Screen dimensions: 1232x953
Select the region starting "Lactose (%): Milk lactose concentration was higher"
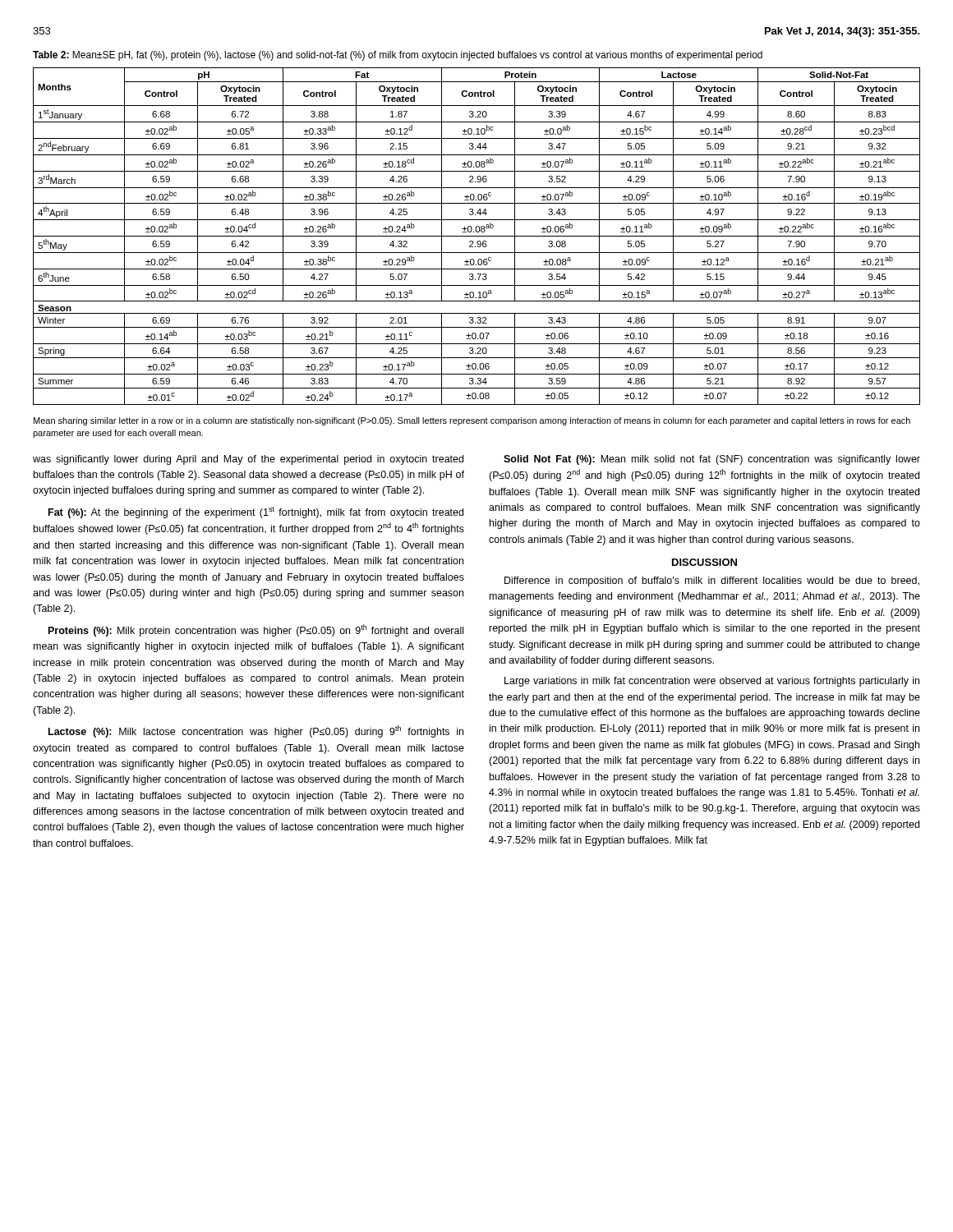[249, 787]
